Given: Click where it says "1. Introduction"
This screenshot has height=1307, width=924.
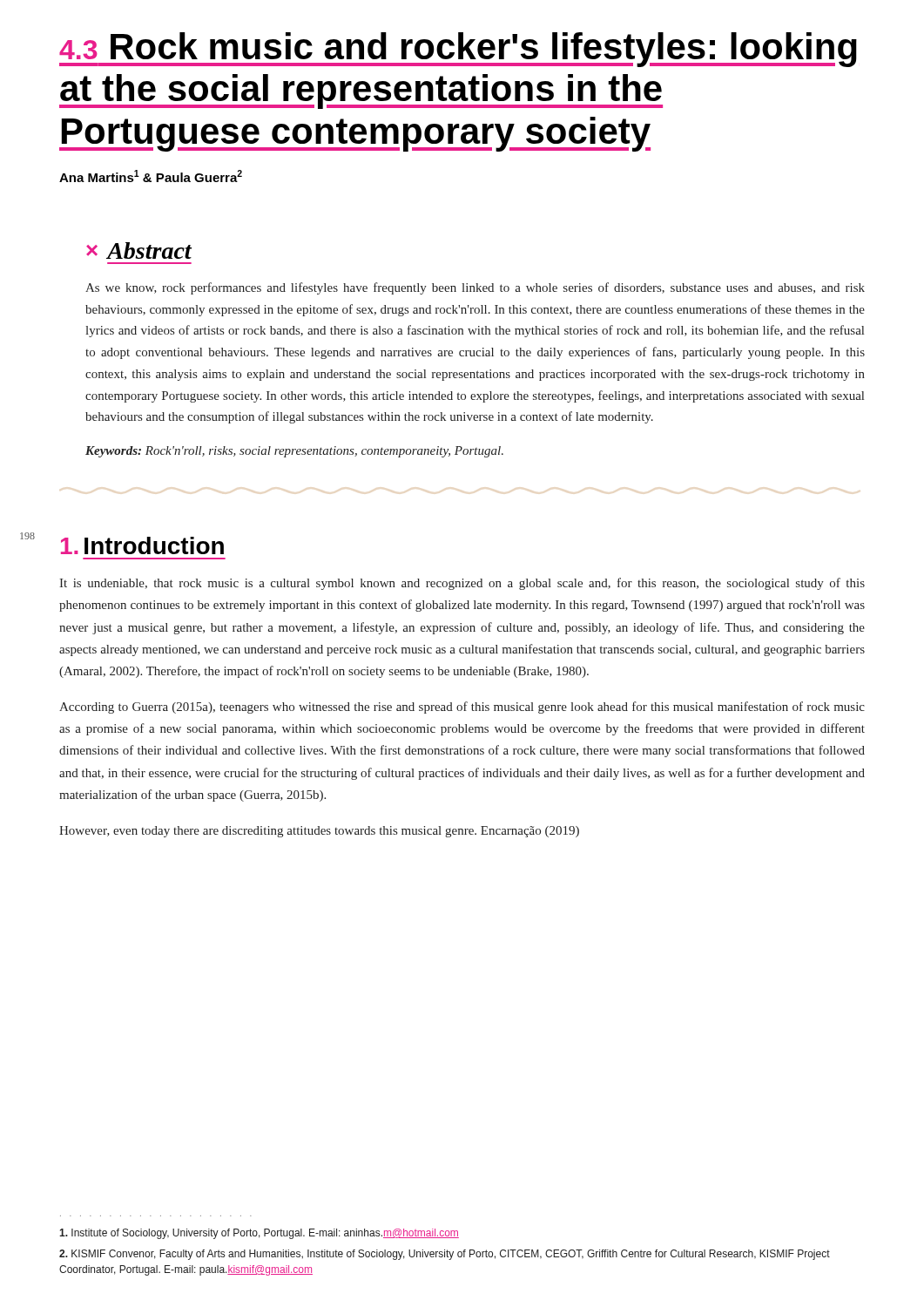Looking at the screenshot, I should 142,546.
